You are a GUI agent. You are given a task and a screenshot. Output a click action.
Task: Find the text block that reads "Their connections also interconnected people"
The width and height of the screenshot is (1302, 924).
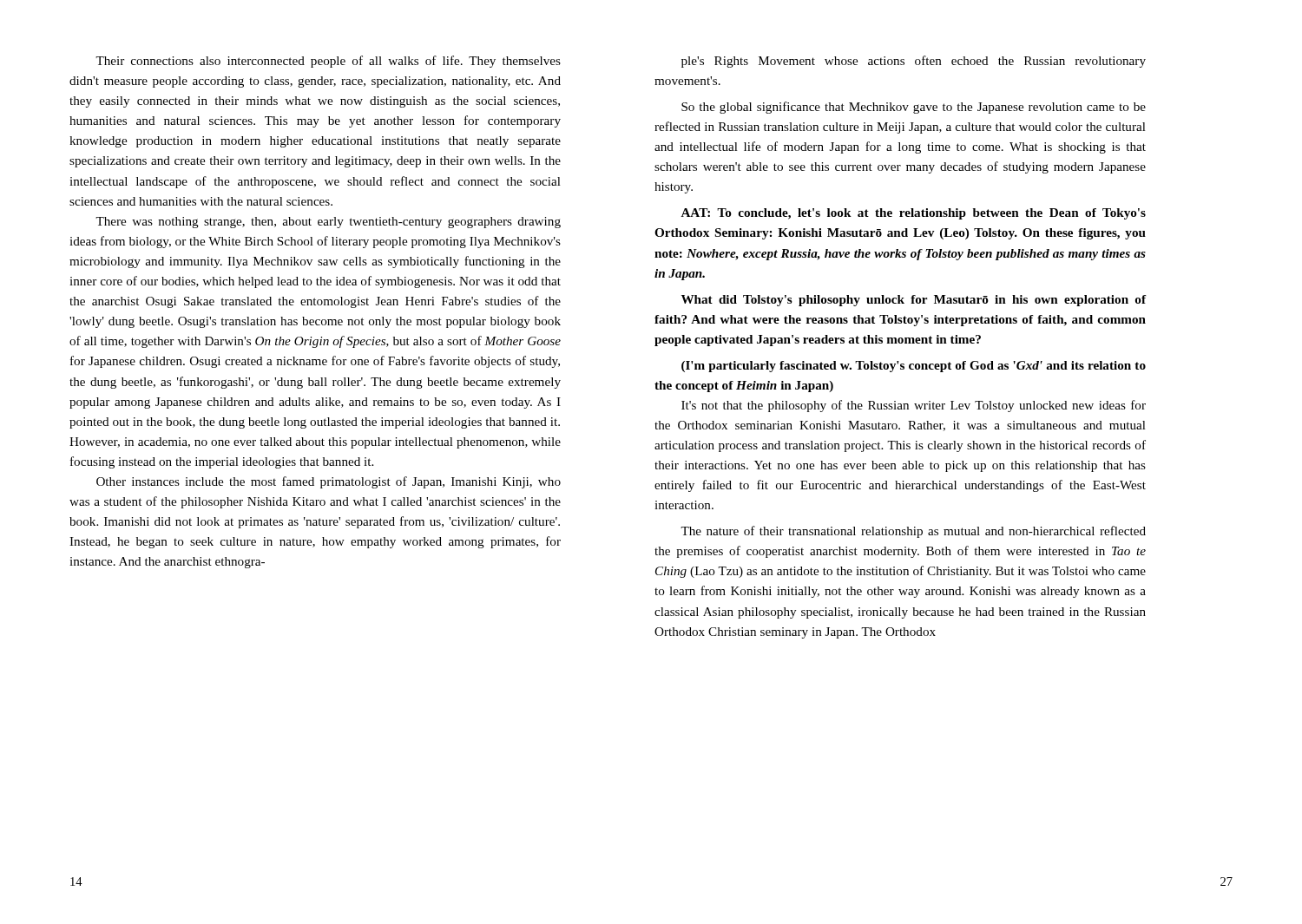pos(315,130)
